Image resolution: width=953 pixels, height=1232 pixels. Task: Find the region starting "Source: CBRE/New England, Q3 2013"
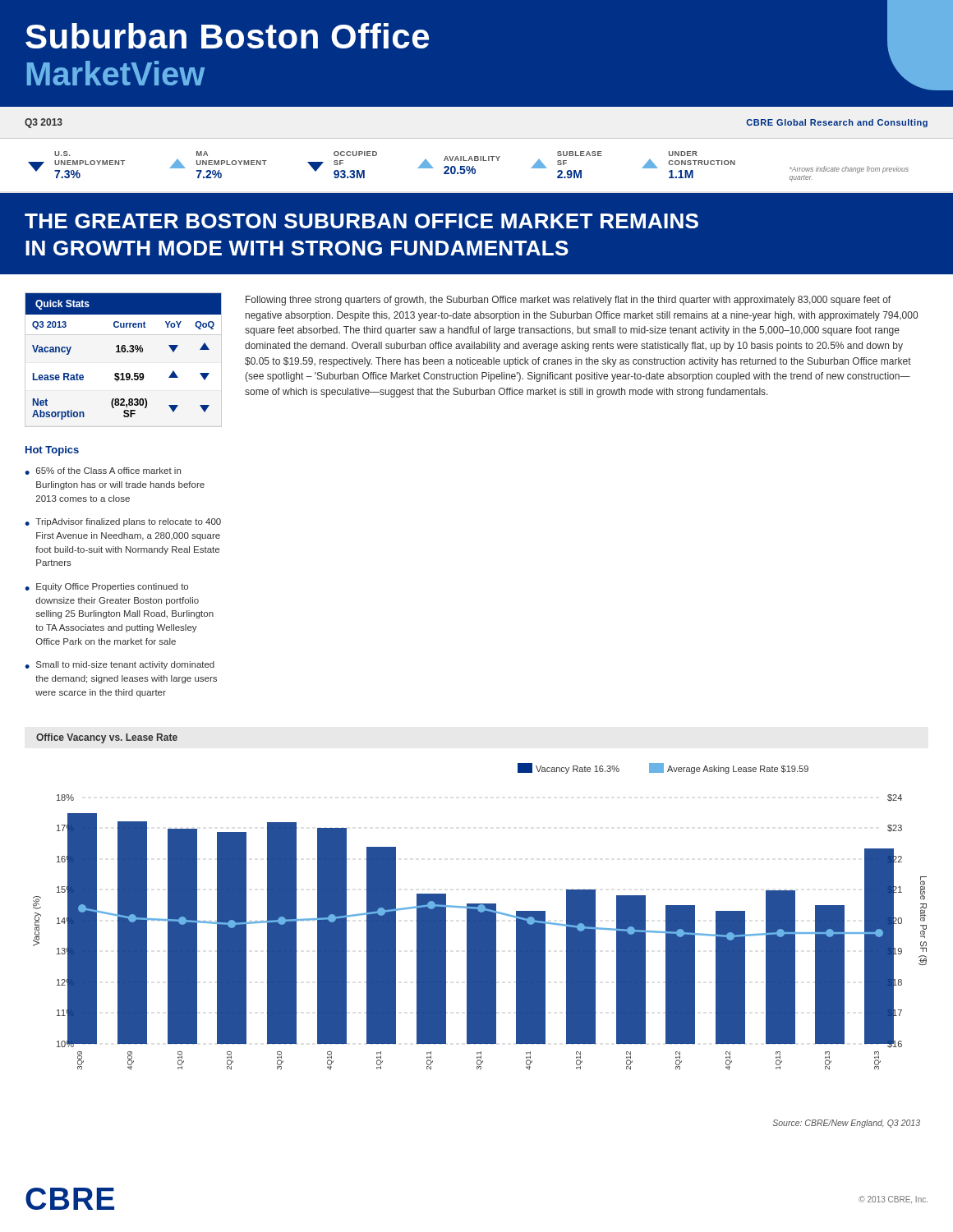[846, 1123]
